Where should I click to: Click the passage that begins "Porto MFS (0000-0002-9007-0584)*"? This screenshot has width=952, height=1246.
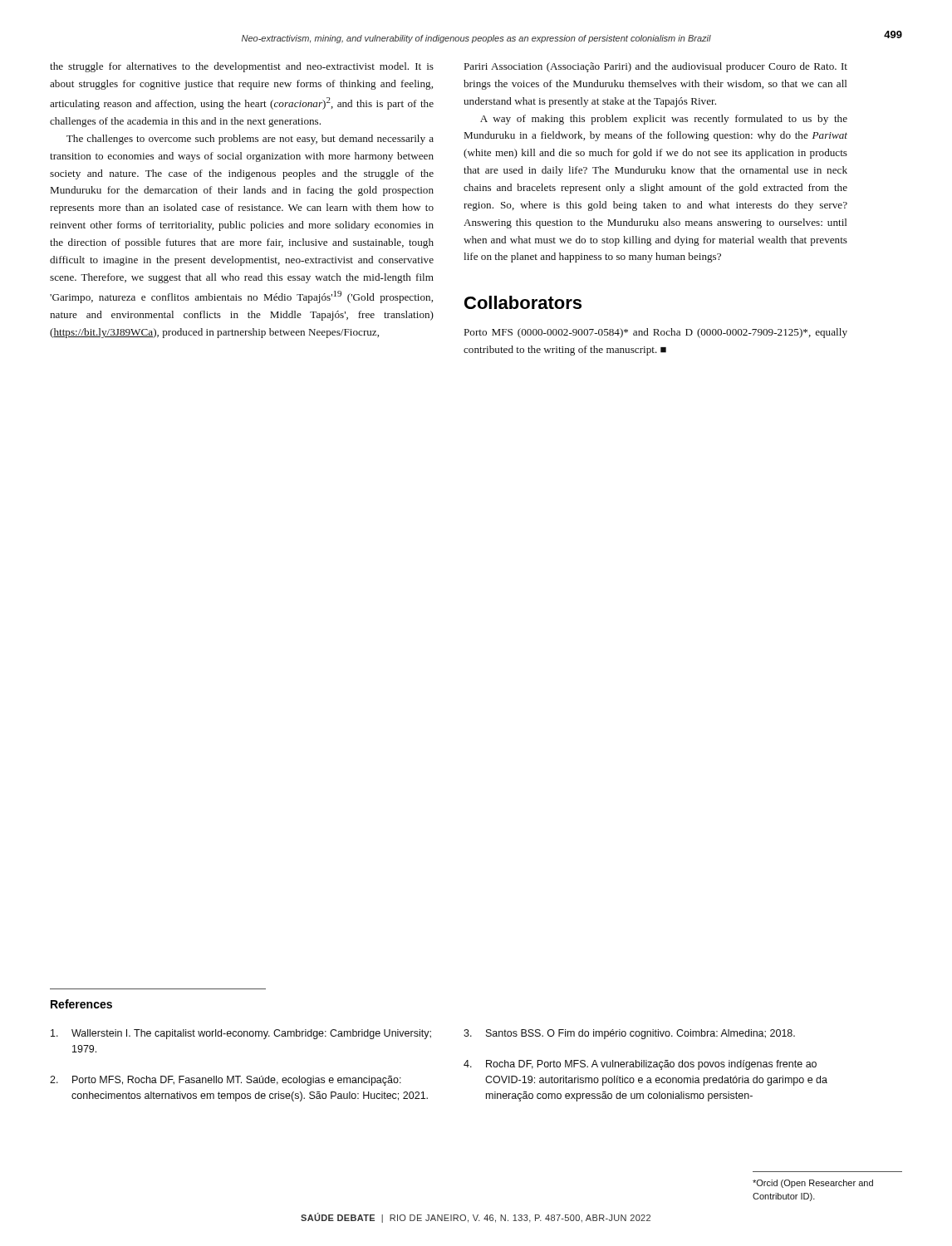point(655,341)
